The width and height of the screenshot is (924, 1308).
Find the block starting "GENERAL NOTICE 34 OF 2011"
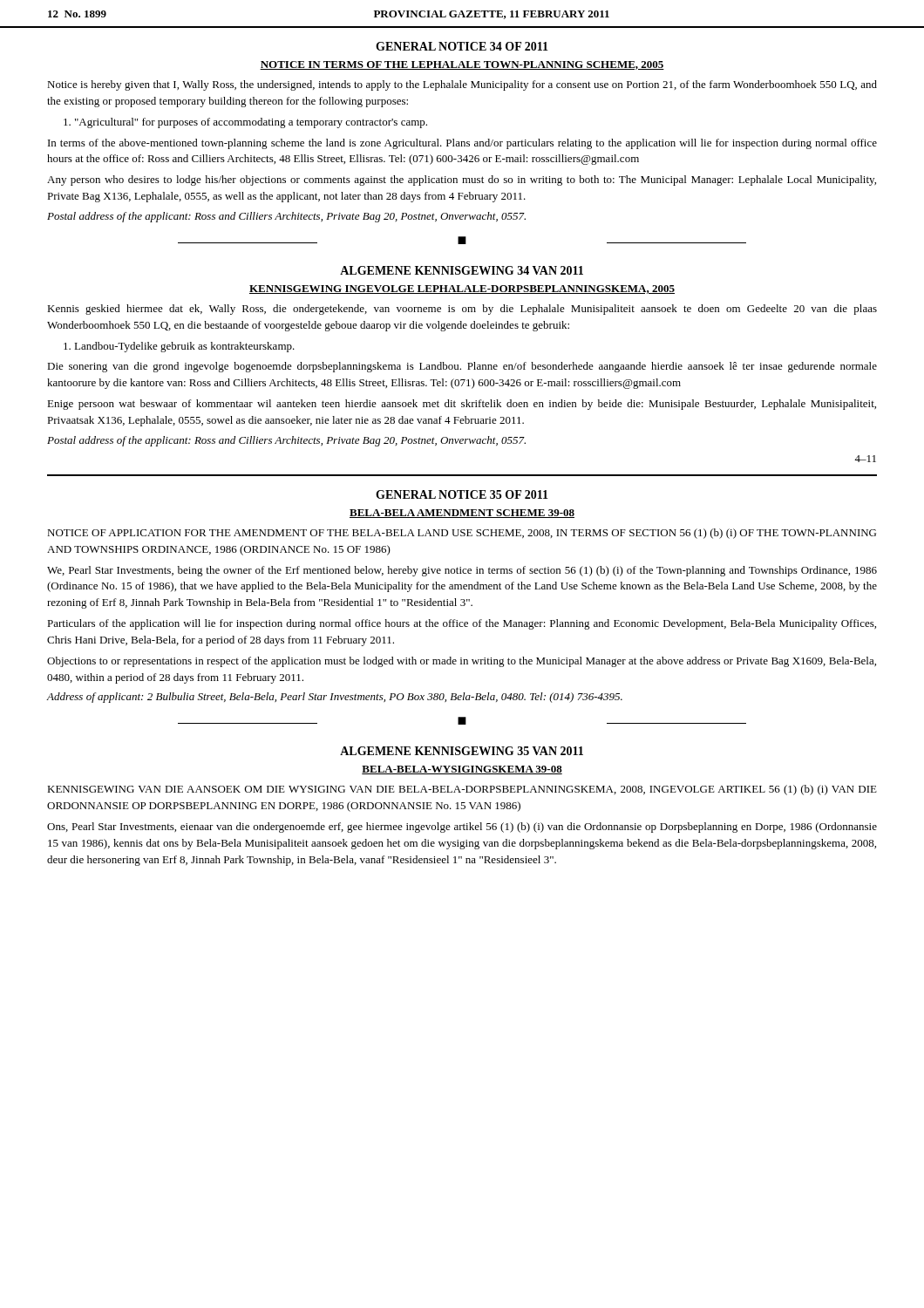point(462,47)
